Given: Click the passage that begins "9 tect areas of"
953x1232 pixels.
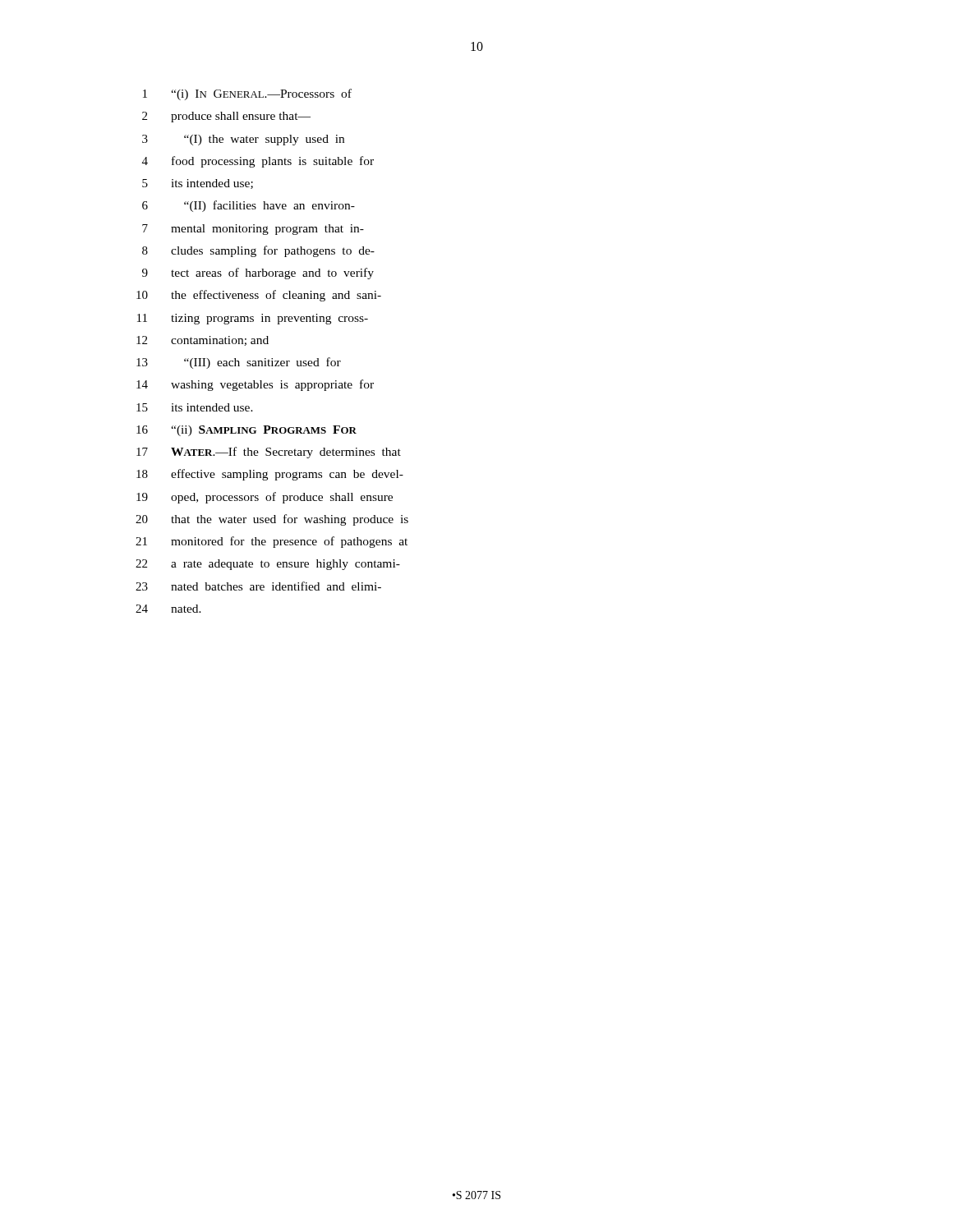Looking at the screenshot, I should pos(258,274).
